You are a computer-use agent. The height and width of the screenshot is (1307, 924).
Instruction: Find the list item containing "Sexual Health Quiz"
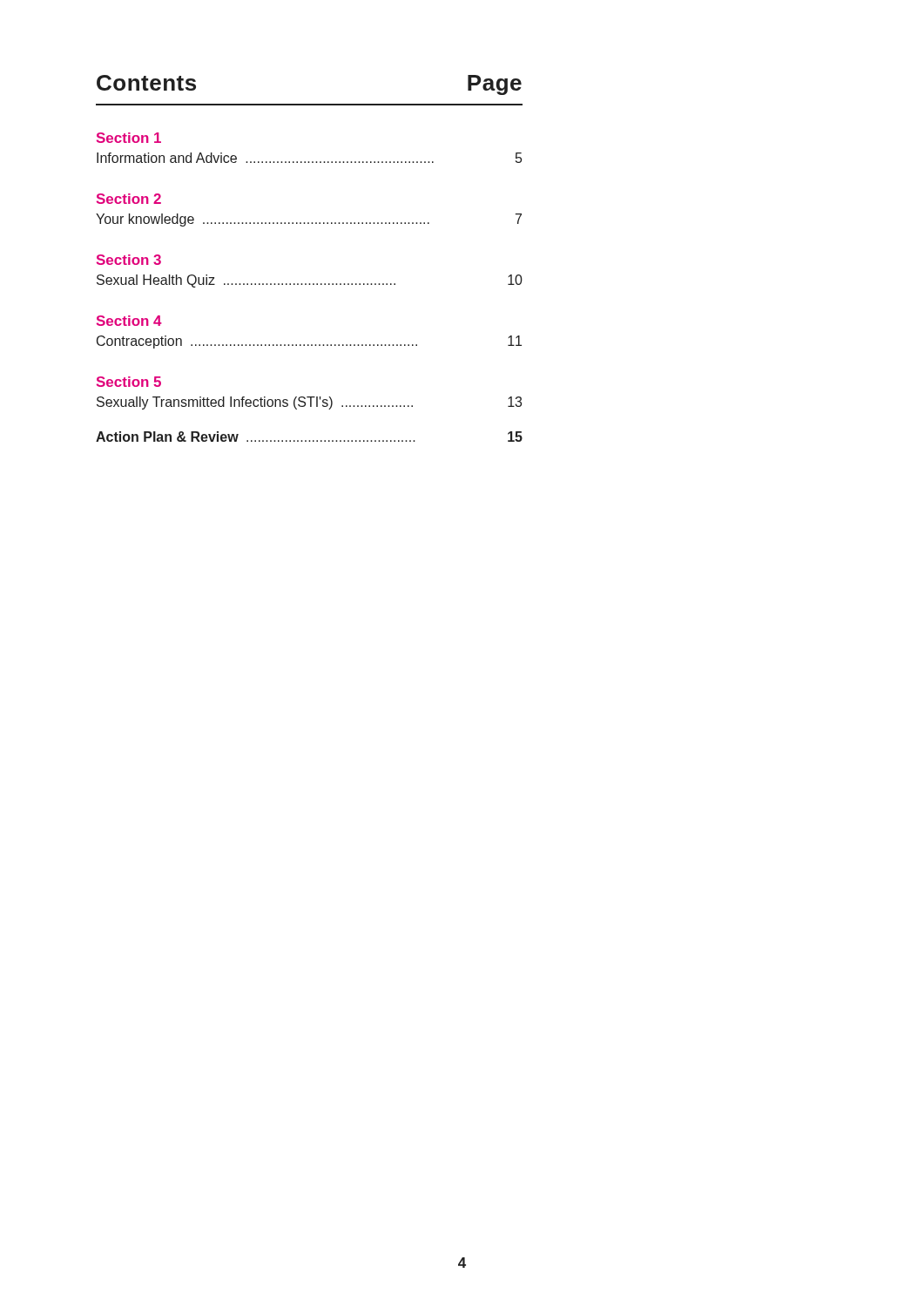click(x=309, y=281)
